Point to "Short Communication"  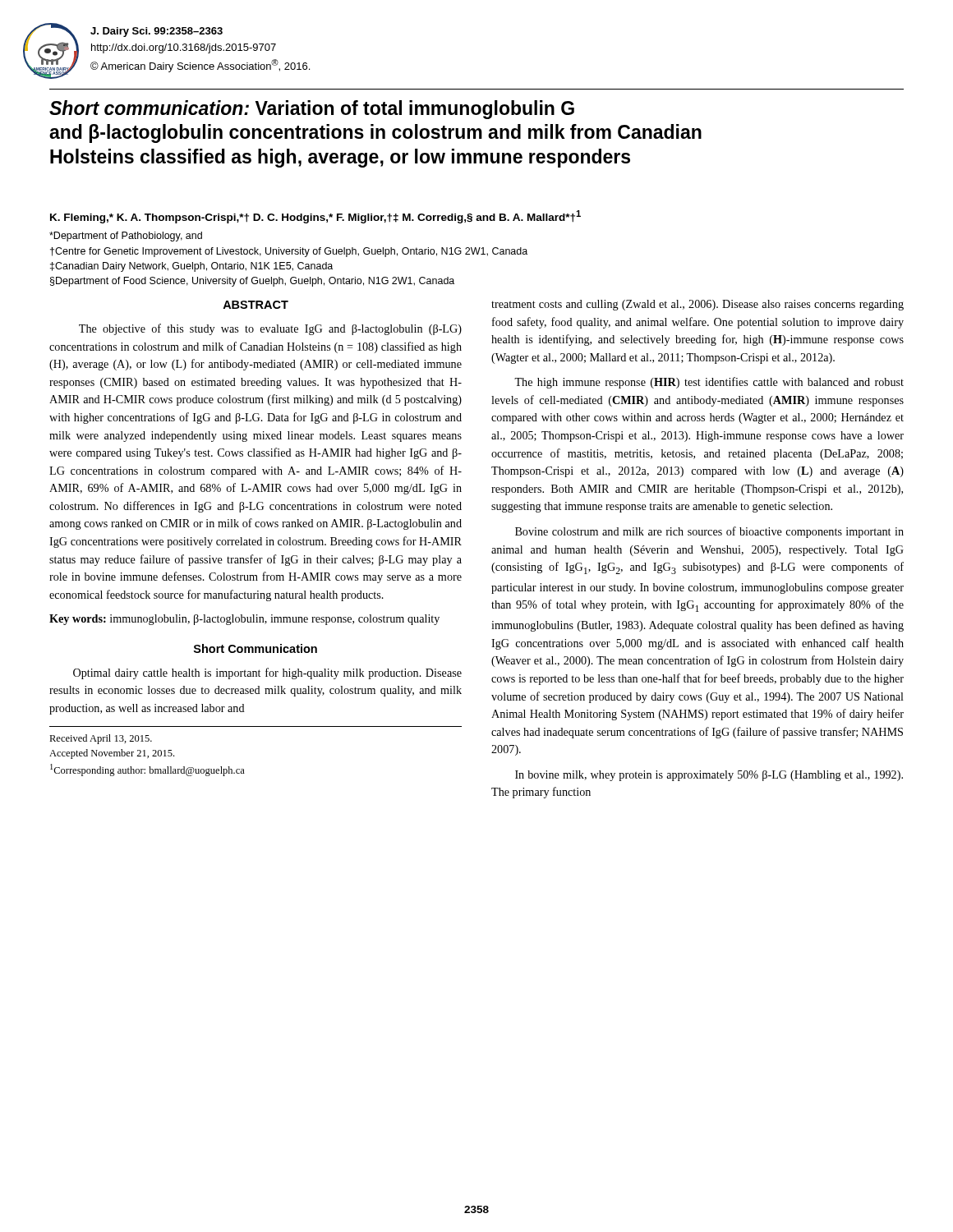255,649
